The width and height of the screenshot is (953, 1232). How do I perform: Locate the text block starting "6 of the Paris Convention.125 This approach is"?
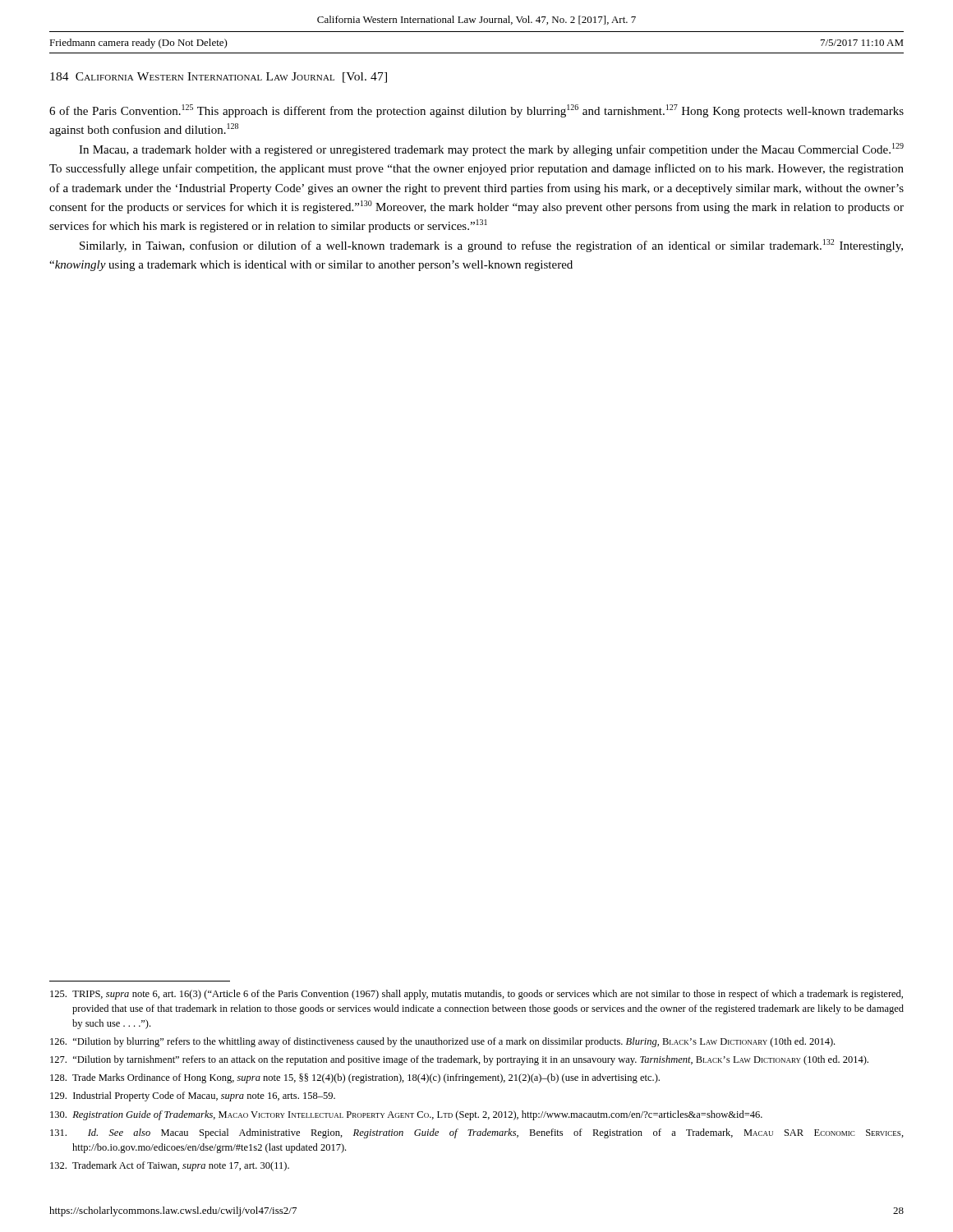(476, 188)
